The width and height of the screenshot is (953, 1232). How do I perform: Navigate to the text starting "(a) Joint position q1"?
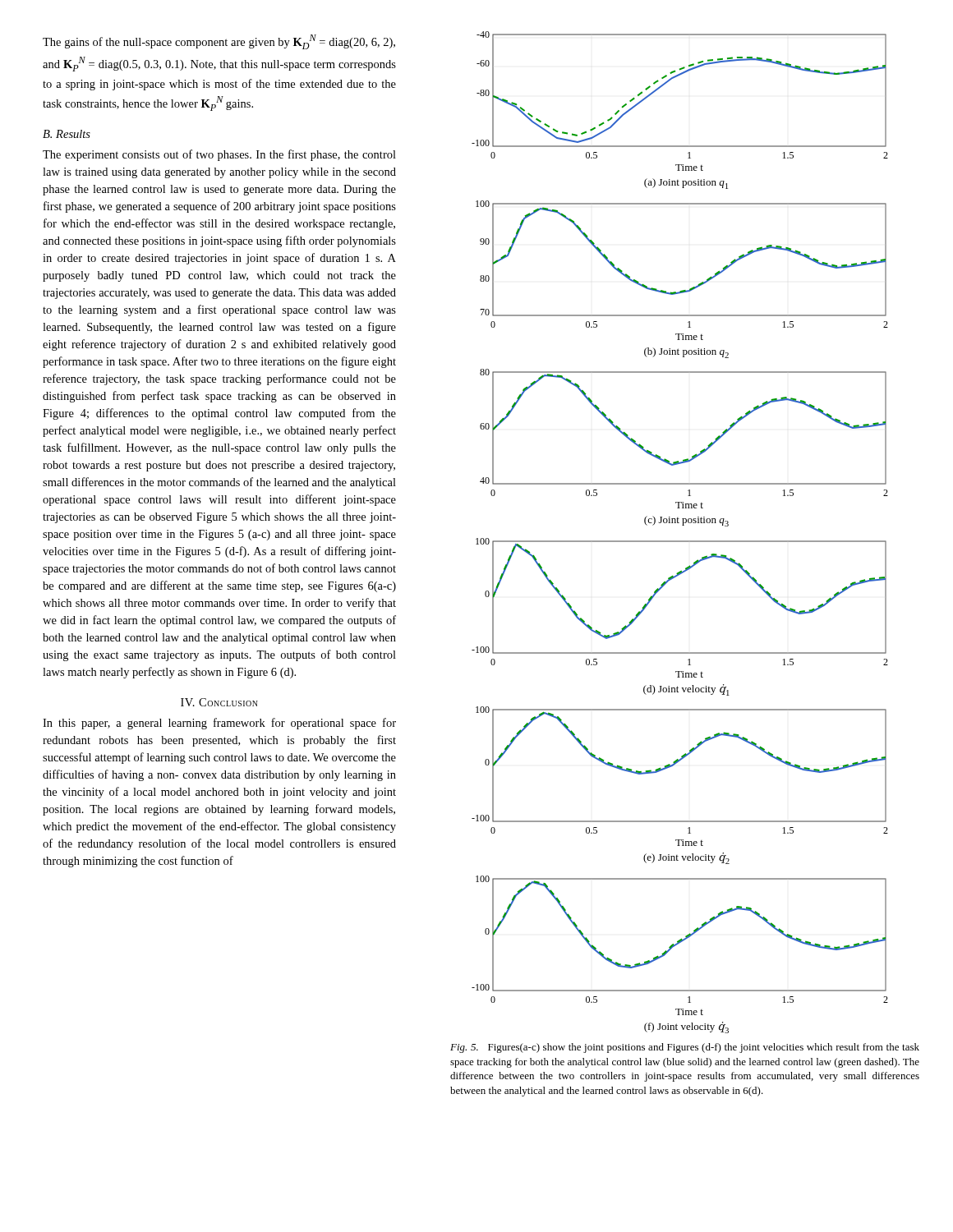(x=686, y=183)
